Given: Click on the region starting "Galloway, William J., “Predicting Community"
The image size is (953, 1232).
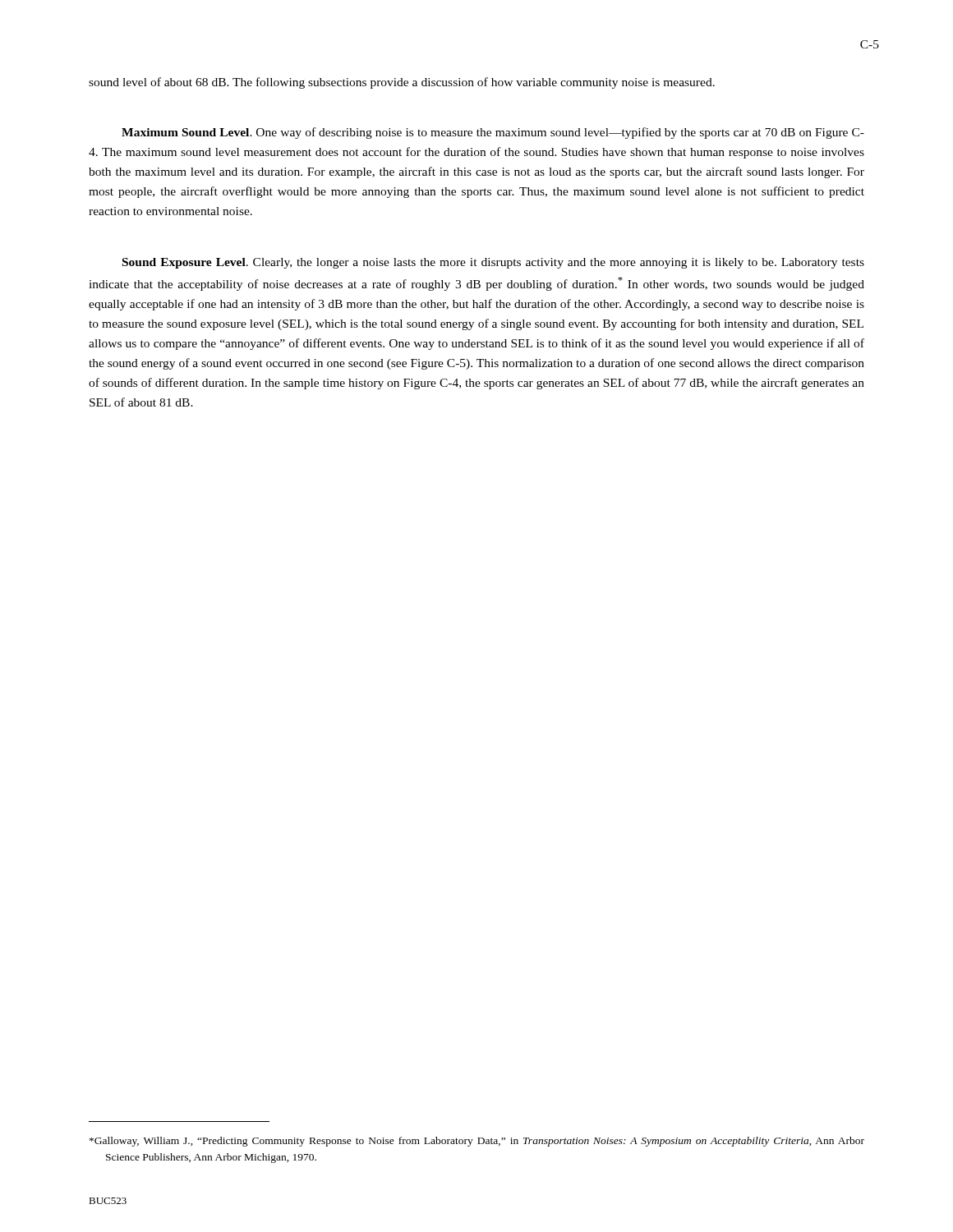Looking at the screenshot, I should tap(476, 1149).
